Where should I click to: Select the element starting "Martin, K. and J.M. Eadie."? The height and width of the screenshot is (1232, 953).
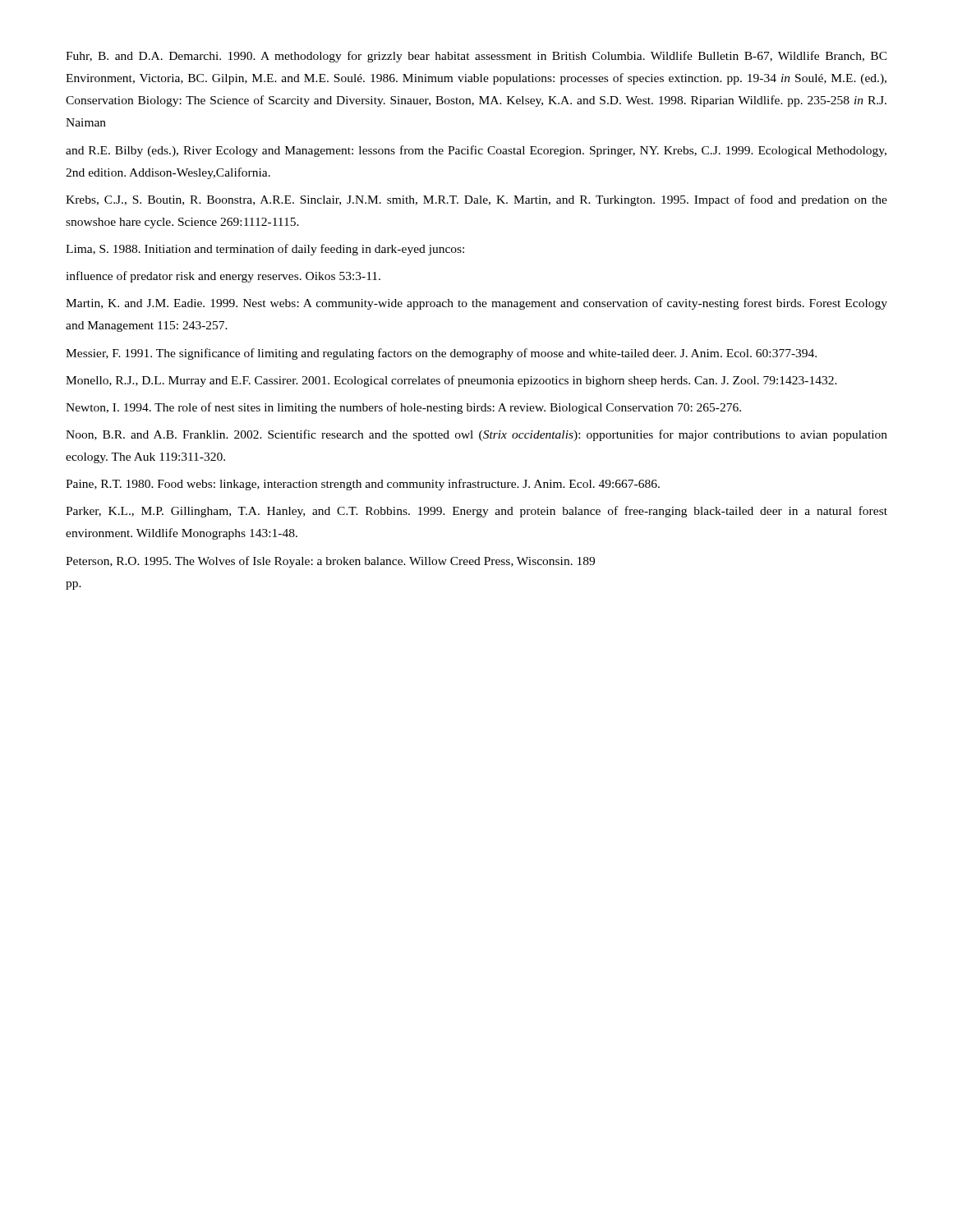[x=476, y=314]
